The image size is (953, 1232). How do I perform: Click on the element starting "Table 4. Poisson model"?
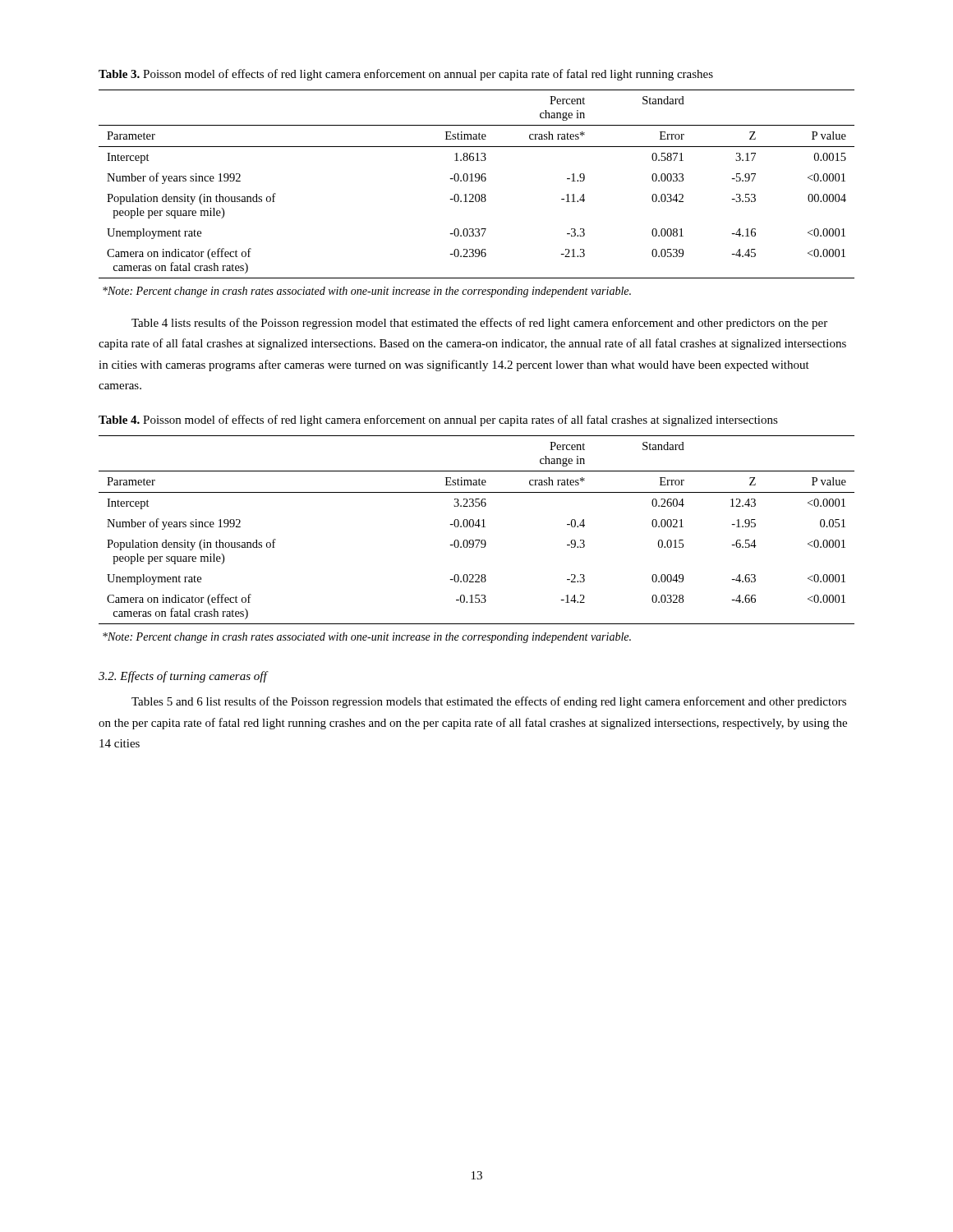pyautogui.click(x=438, y=419)
